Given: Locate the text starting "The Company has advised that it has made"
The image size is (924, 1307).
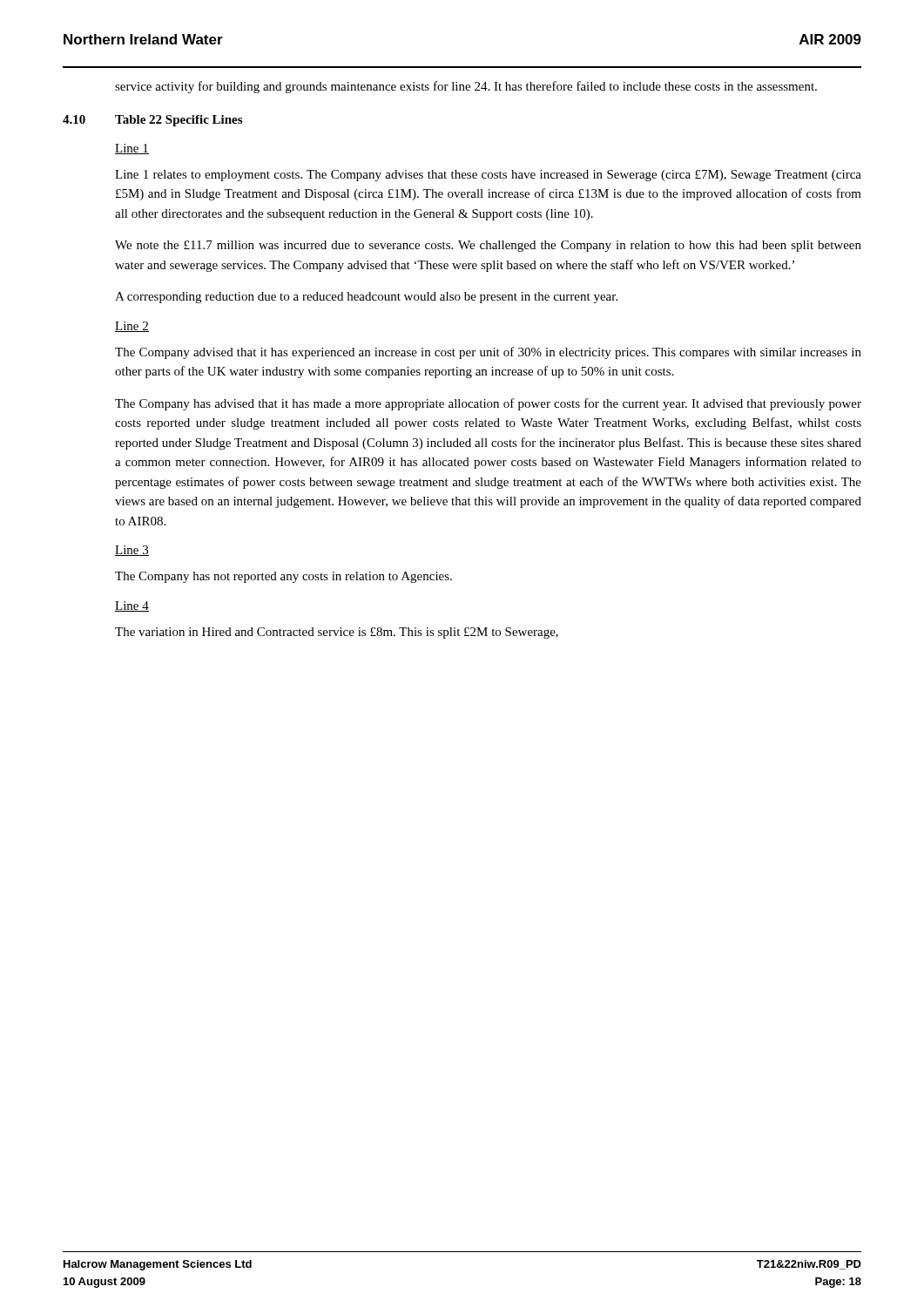Looking at the screenshot, I should (488, 462).
